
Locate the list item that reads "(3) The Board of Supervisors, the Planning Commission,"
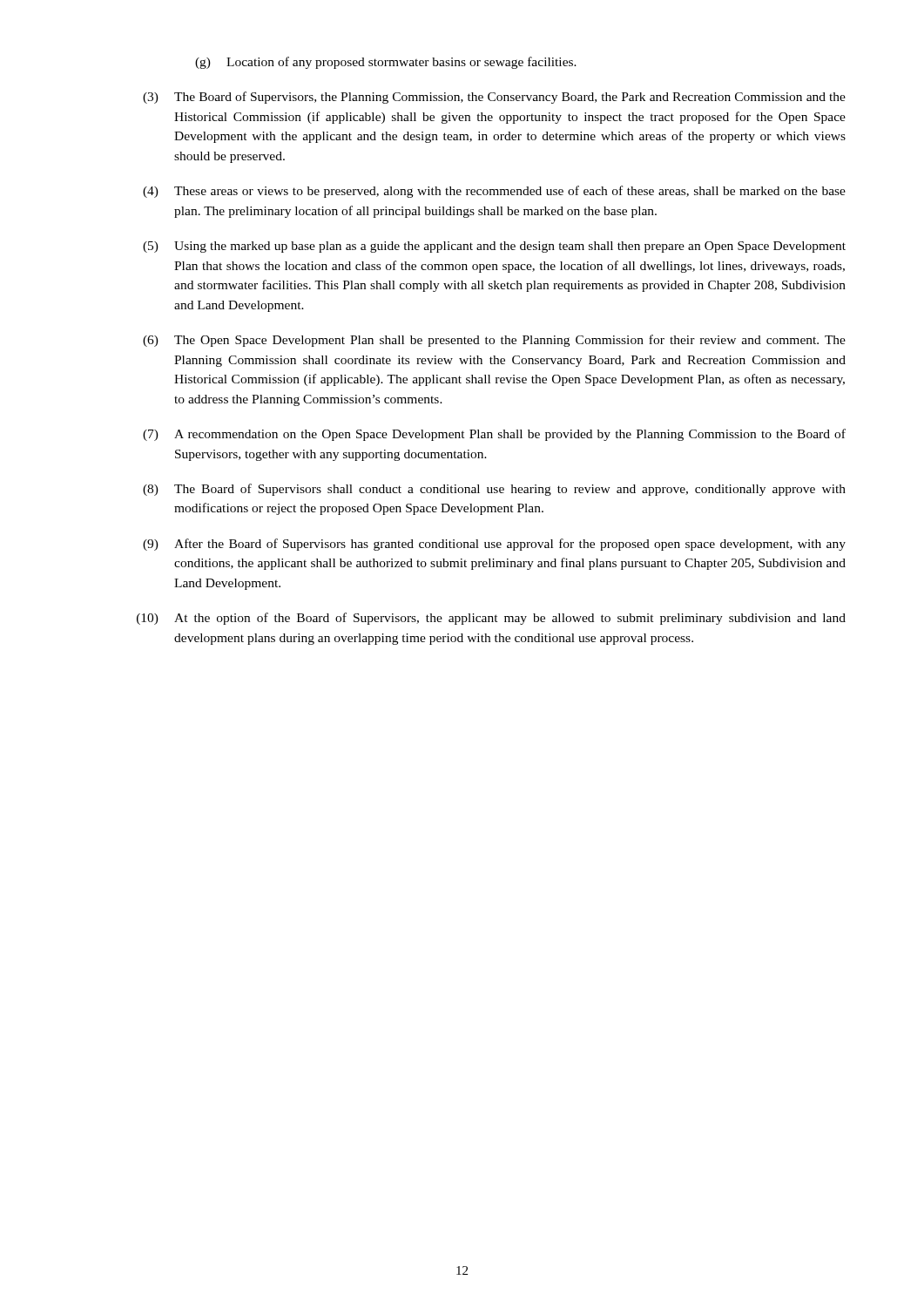475,127
